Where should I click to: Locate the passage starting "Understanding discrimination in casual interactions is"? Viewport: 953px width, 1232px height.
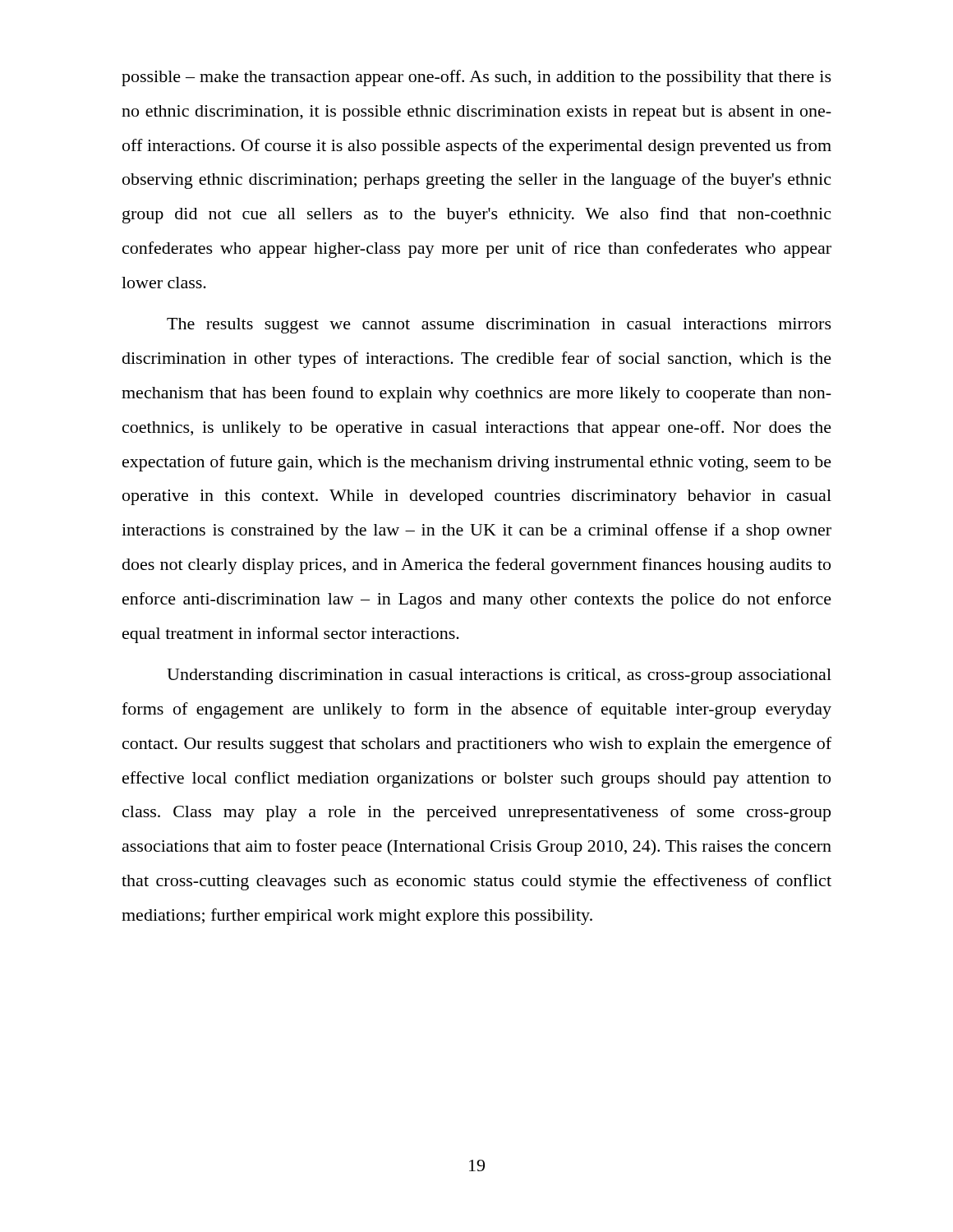click(499, 676)
